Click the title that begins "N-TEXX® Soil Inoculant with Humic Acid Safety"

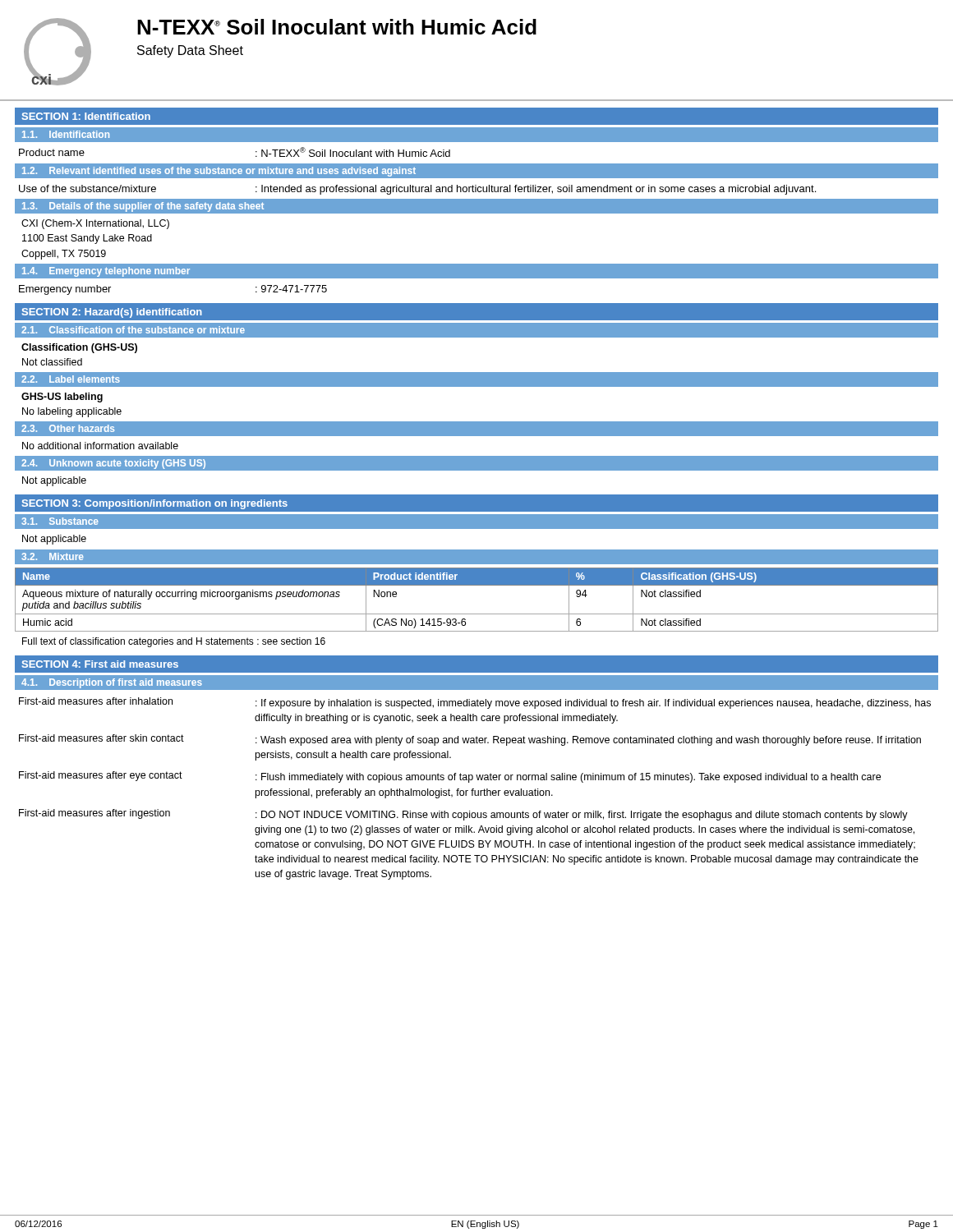[535, 37]
